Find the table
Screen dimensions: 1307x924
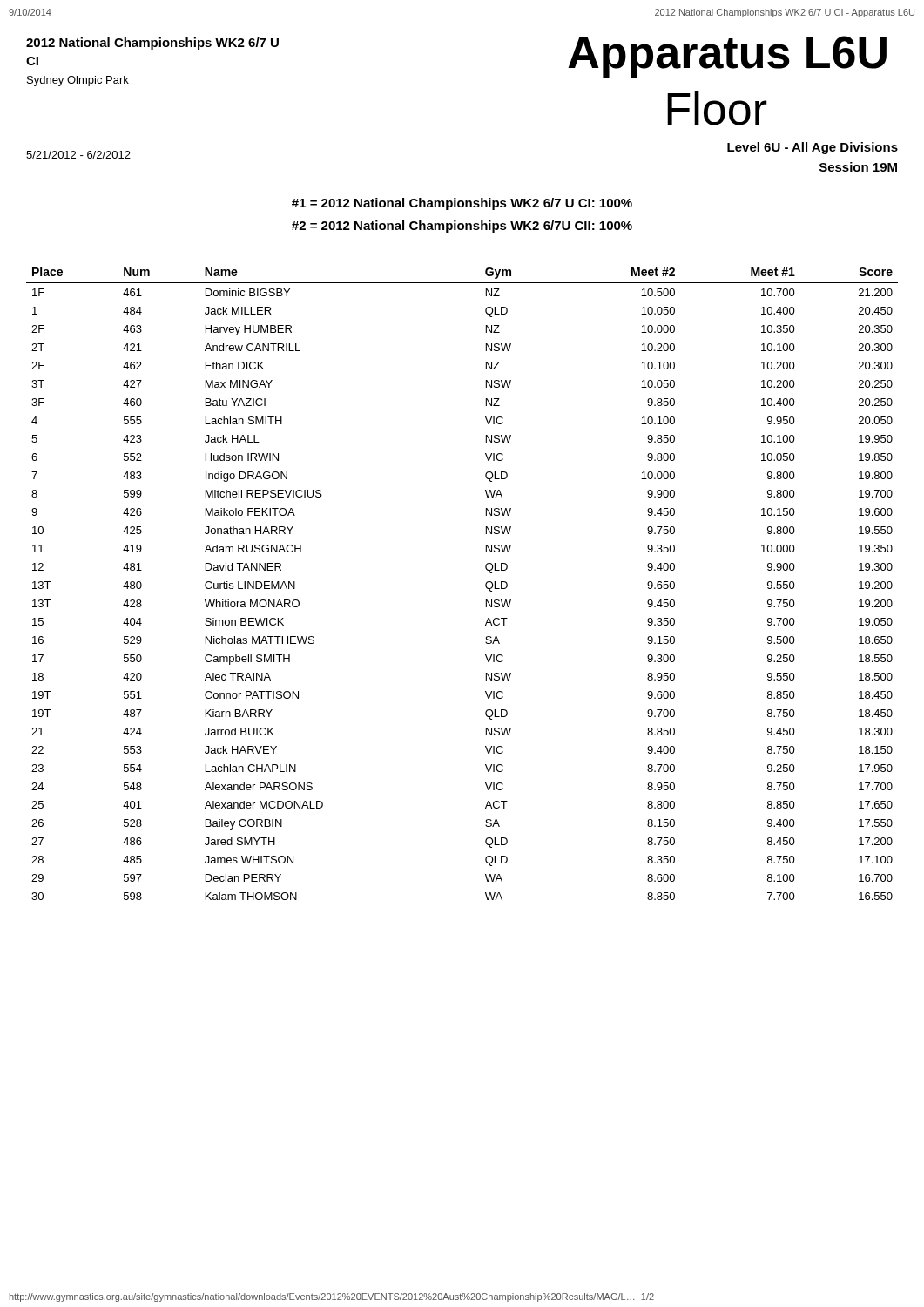point(462,583)
